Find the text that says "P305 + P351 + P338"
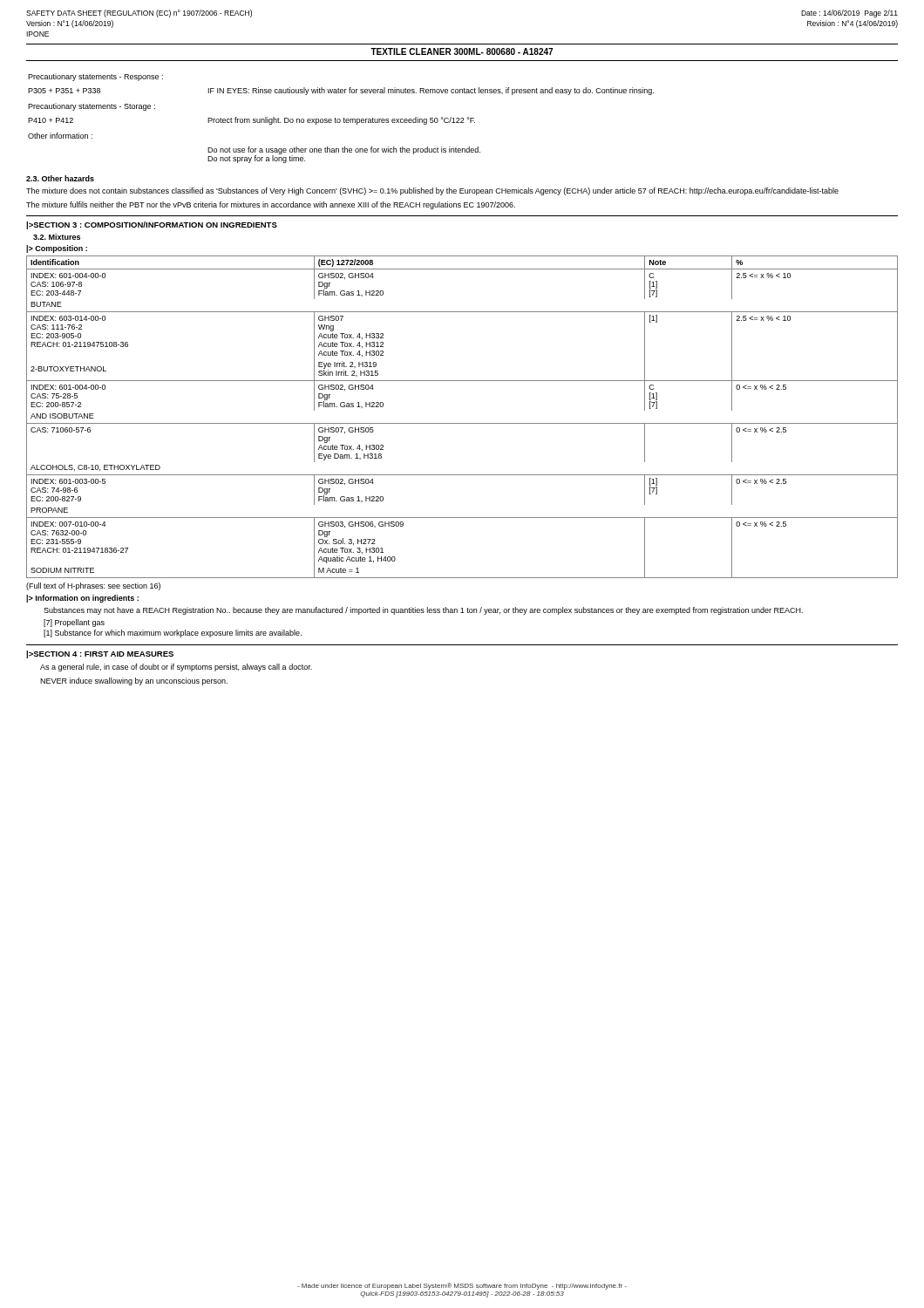 coord(64,91)
